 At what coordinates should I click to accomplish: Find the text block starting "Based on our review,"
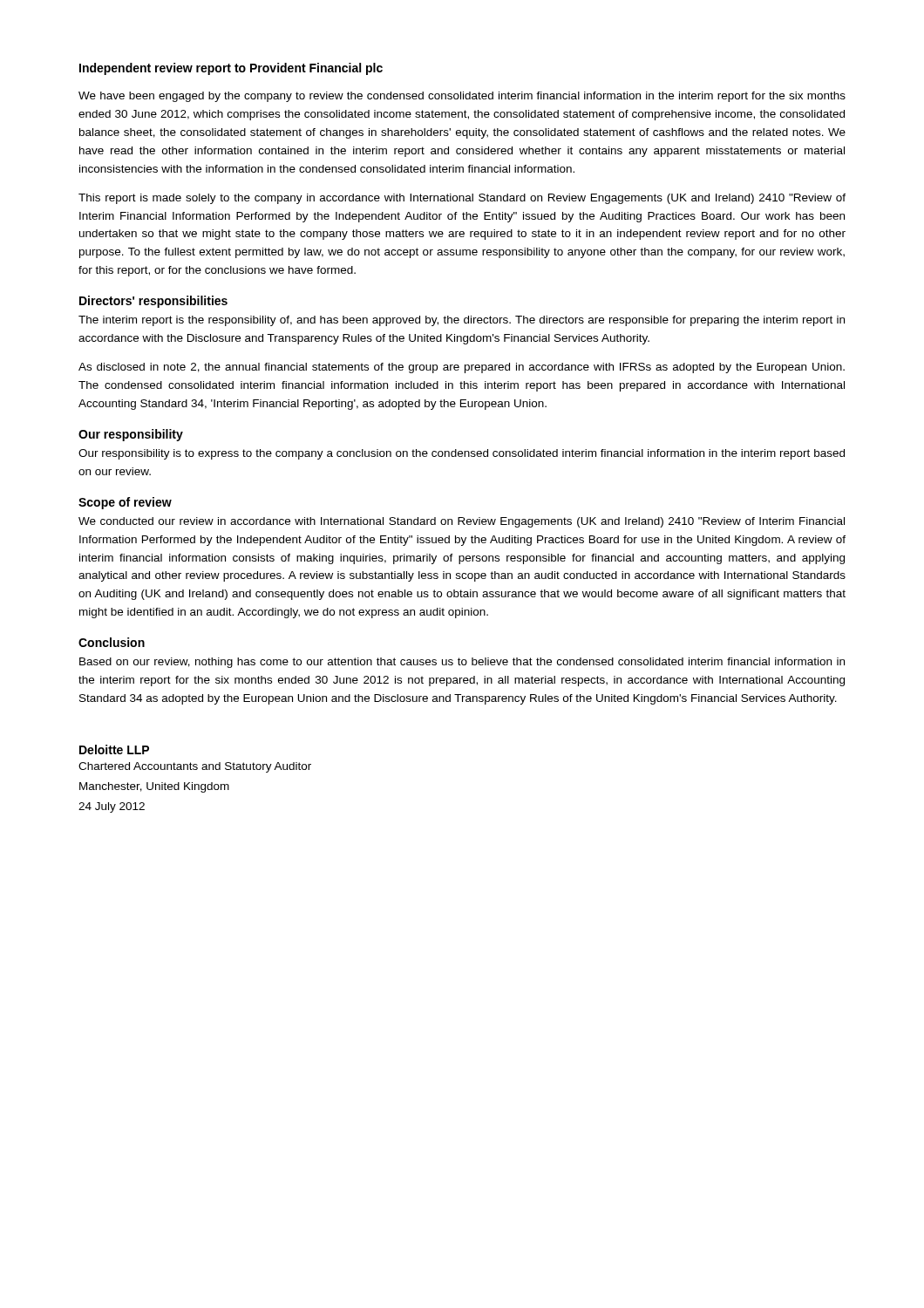click(x=462, y=680)
